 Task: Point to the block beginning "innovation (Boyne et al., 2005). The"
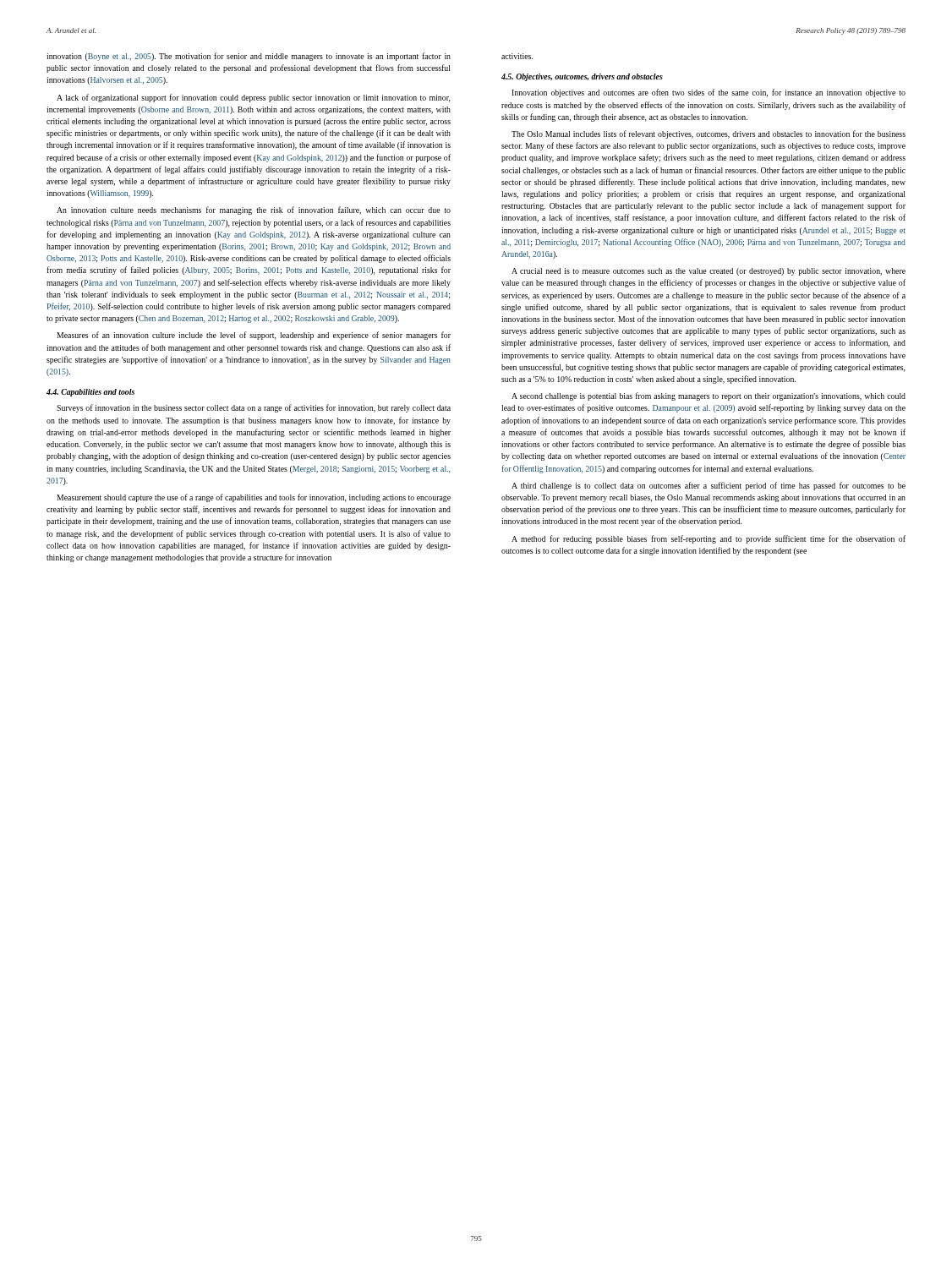[x=249, y=214]
